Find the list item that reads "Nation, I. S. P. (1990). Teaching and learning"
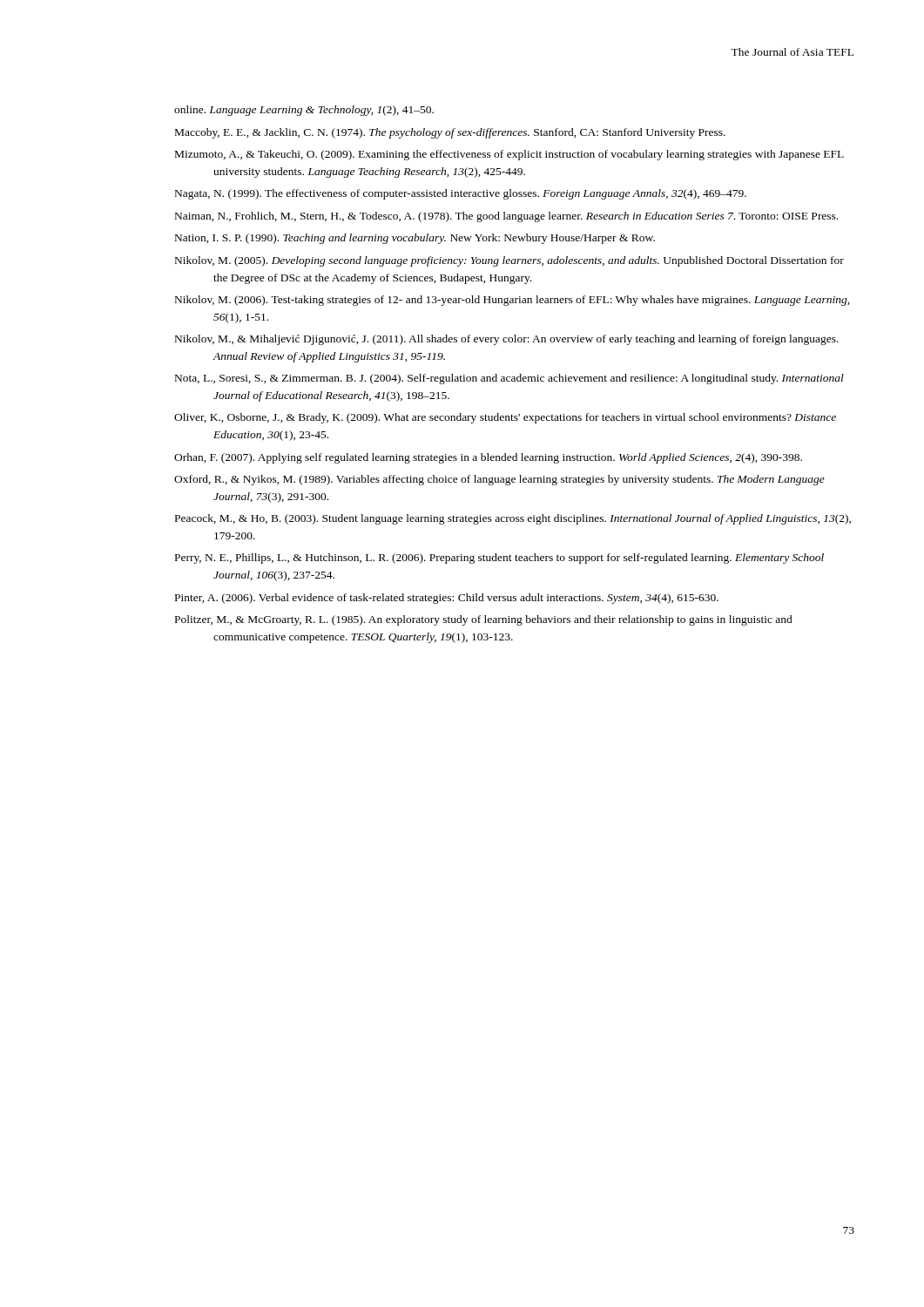The image size is (924, 1307). tap(415, 238)
